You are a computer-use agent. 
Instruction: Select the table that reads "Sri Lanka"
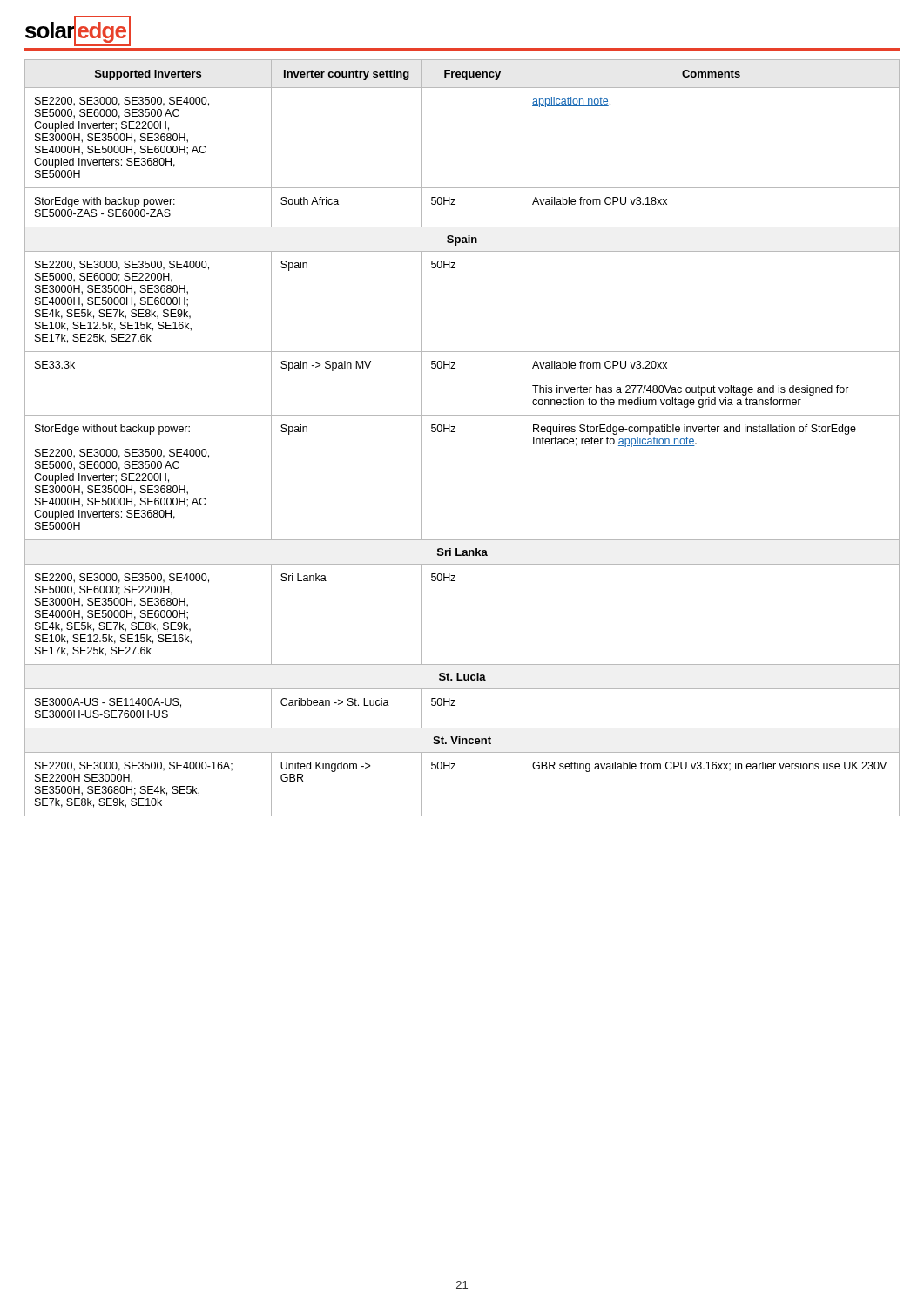462,438
